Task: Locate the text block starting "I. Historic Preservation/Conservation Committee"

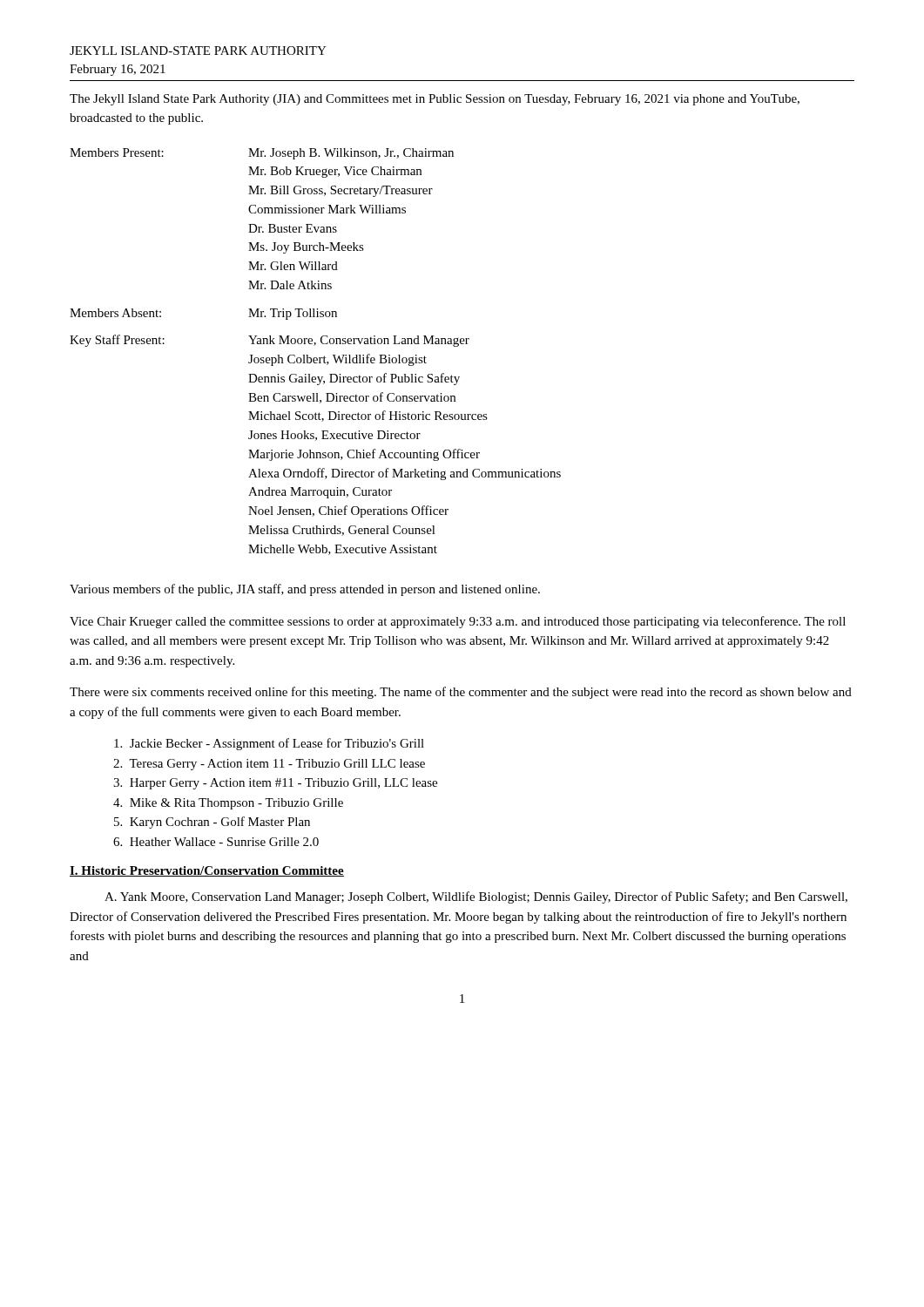Action: click(207, 871)
